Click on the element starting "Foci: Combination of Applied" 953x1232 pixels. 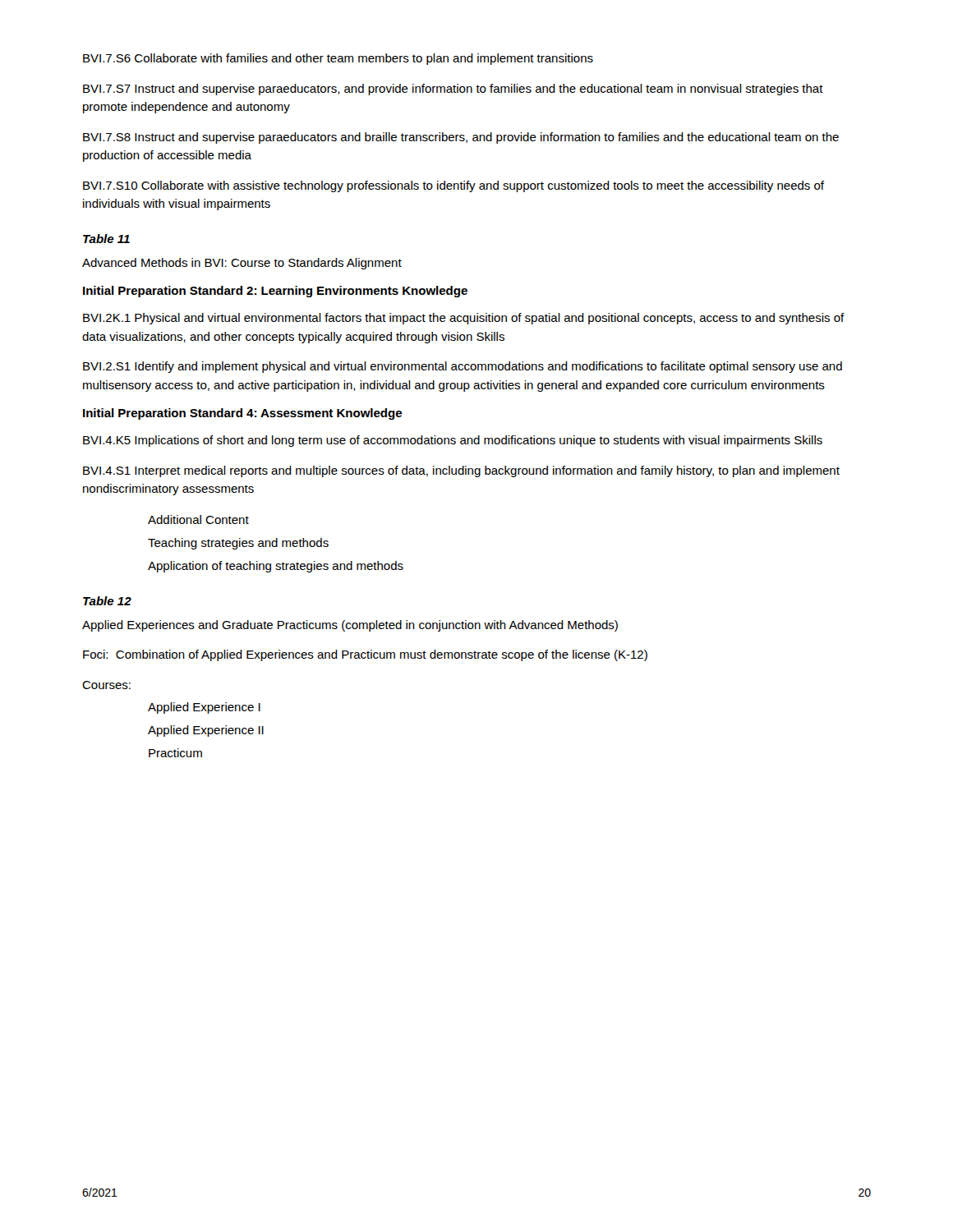tap(365, 654)
